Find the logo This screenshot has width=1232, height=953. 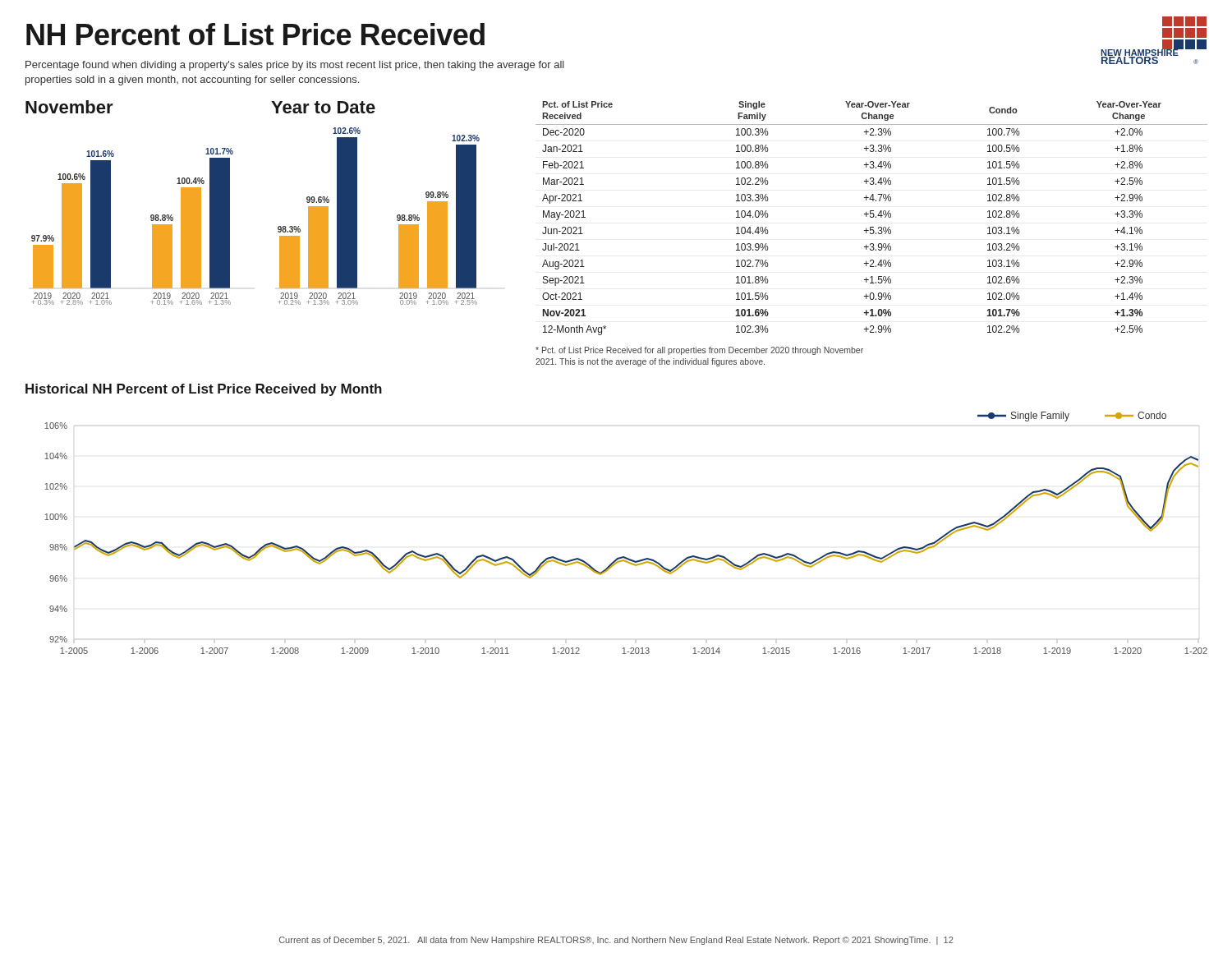coord(1150,41)
